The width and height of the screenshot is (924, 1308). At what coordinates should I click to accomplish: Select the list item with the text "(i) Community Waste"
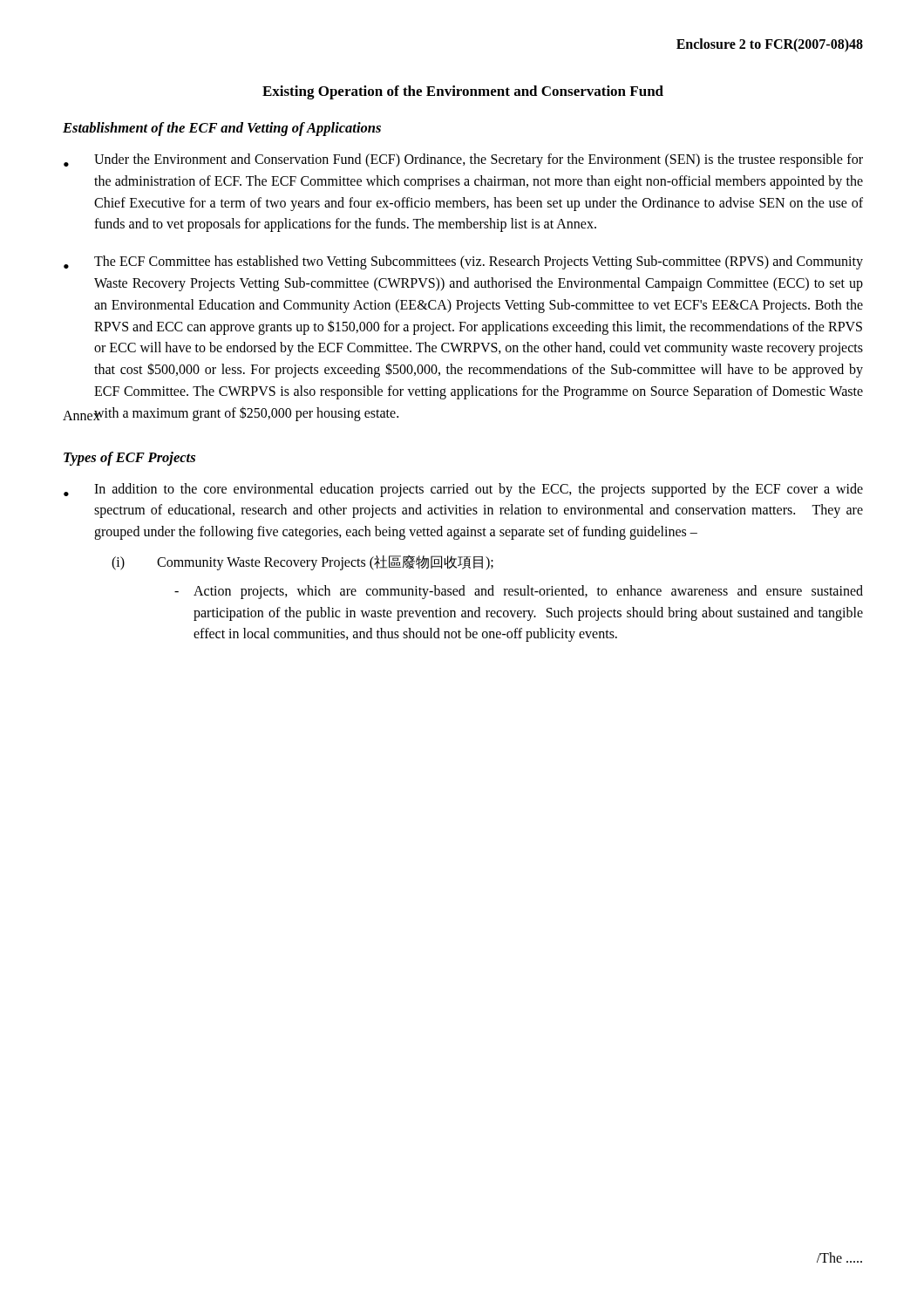click(x=487, y=601)
